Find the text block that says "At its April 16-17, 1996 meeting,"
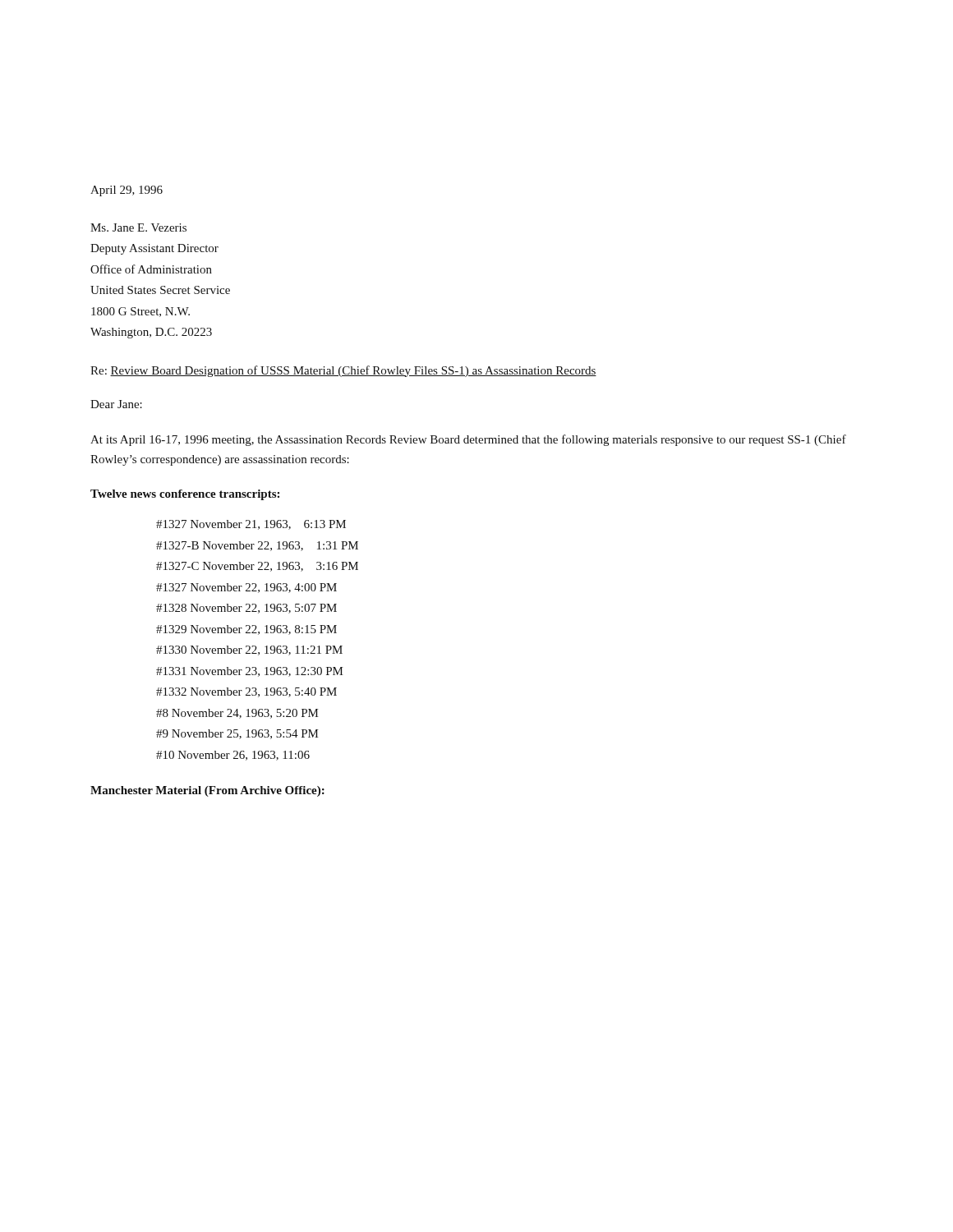The image size is (953, 1232). coord(468,449)
